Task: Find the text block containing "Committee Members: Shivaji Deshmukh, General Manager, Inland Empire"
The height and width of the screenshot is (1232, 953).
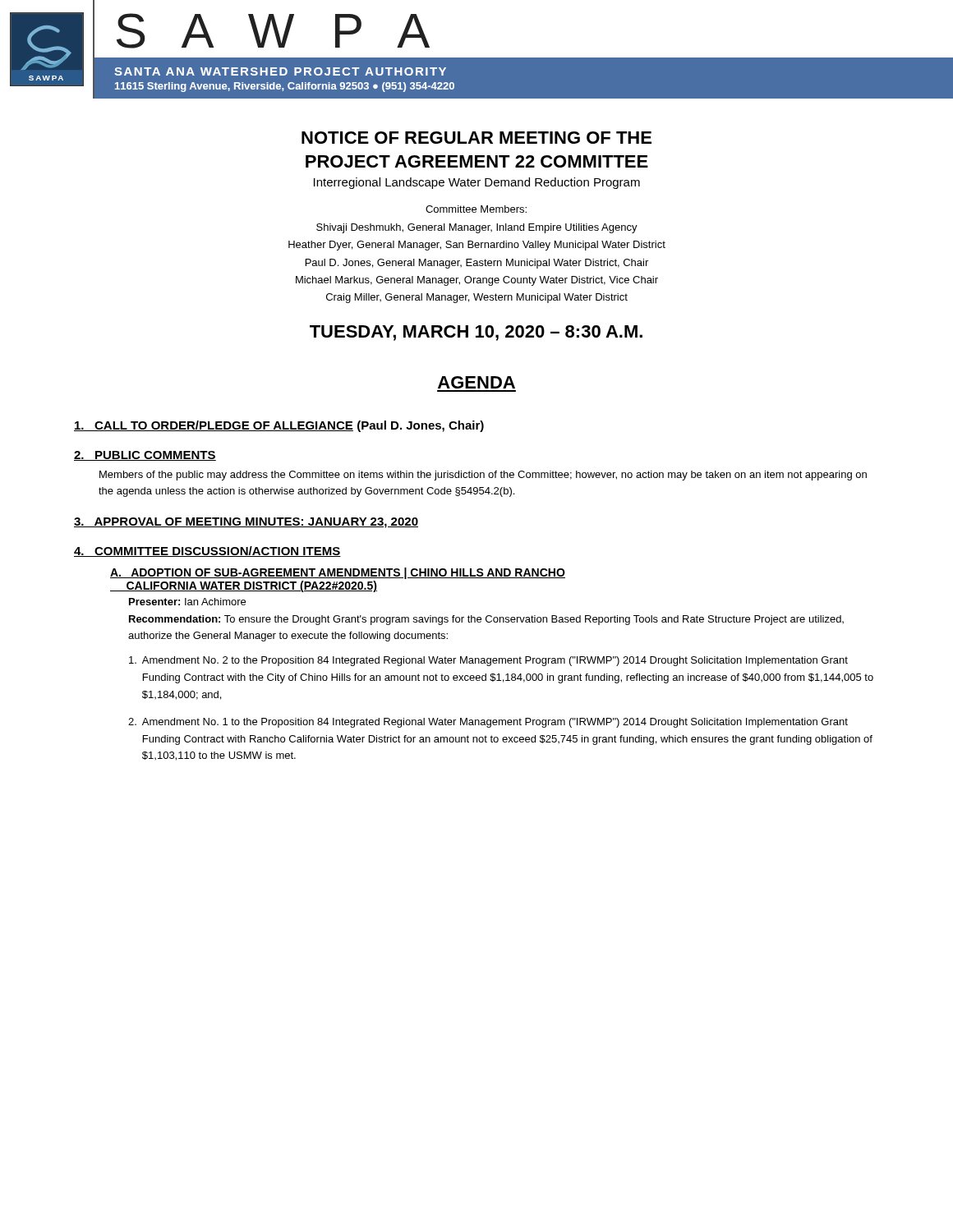Action: click(x=476, y=253)
